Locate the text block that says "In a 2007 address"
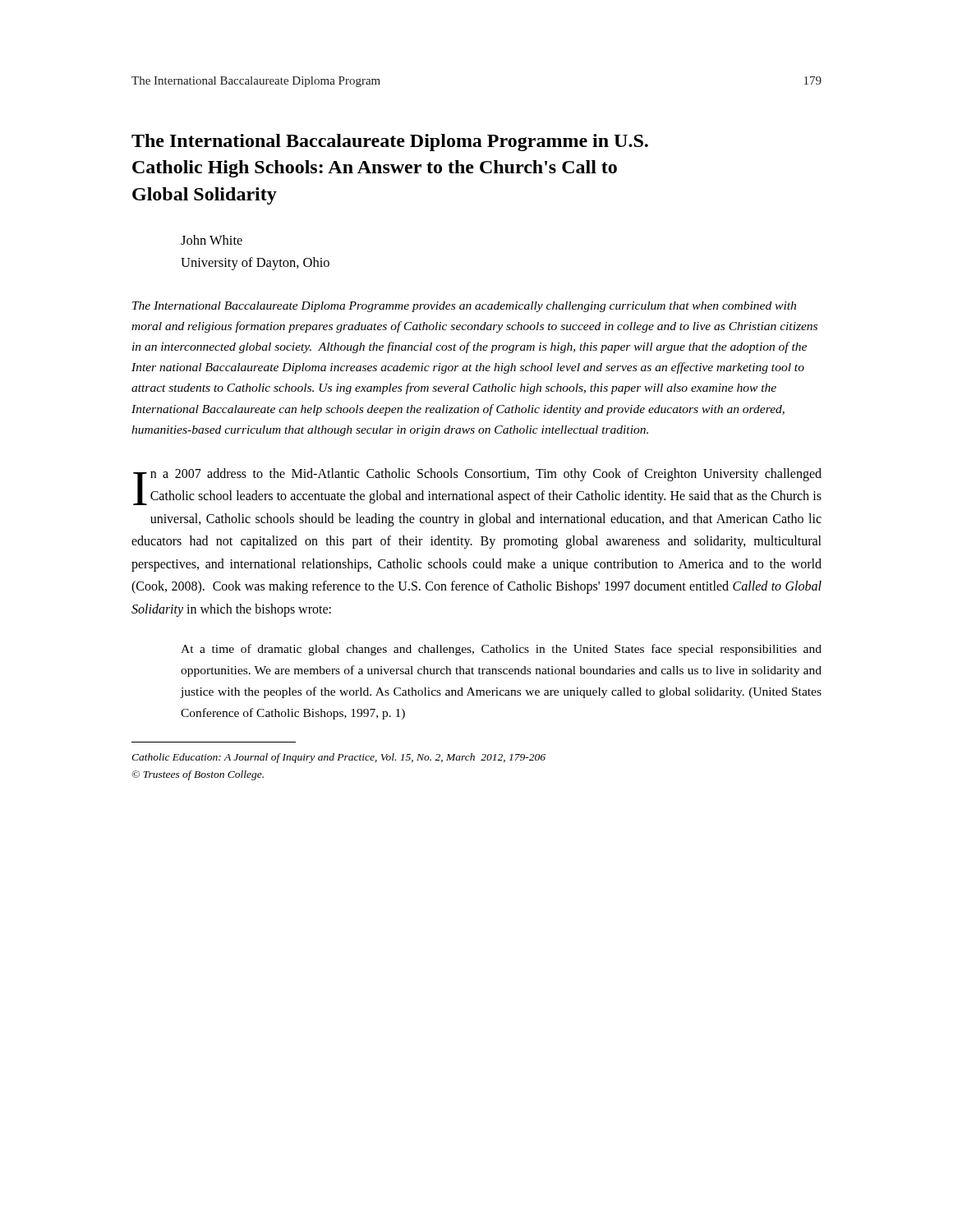Screen dimensions: 1232x953 point(476,539)
